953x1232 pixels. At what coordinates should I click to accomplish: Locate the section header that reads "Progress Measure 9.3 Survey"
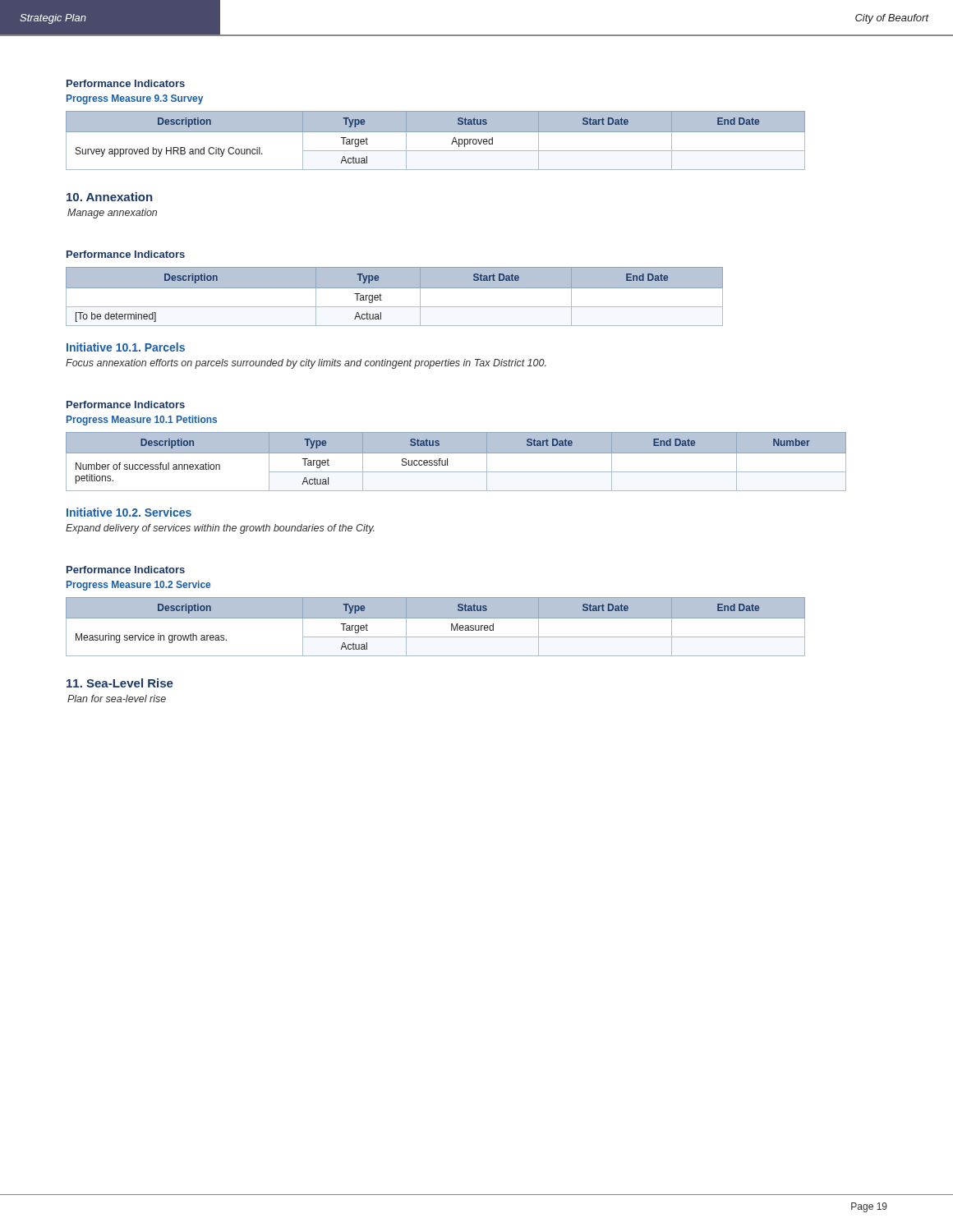click(135, 99)
